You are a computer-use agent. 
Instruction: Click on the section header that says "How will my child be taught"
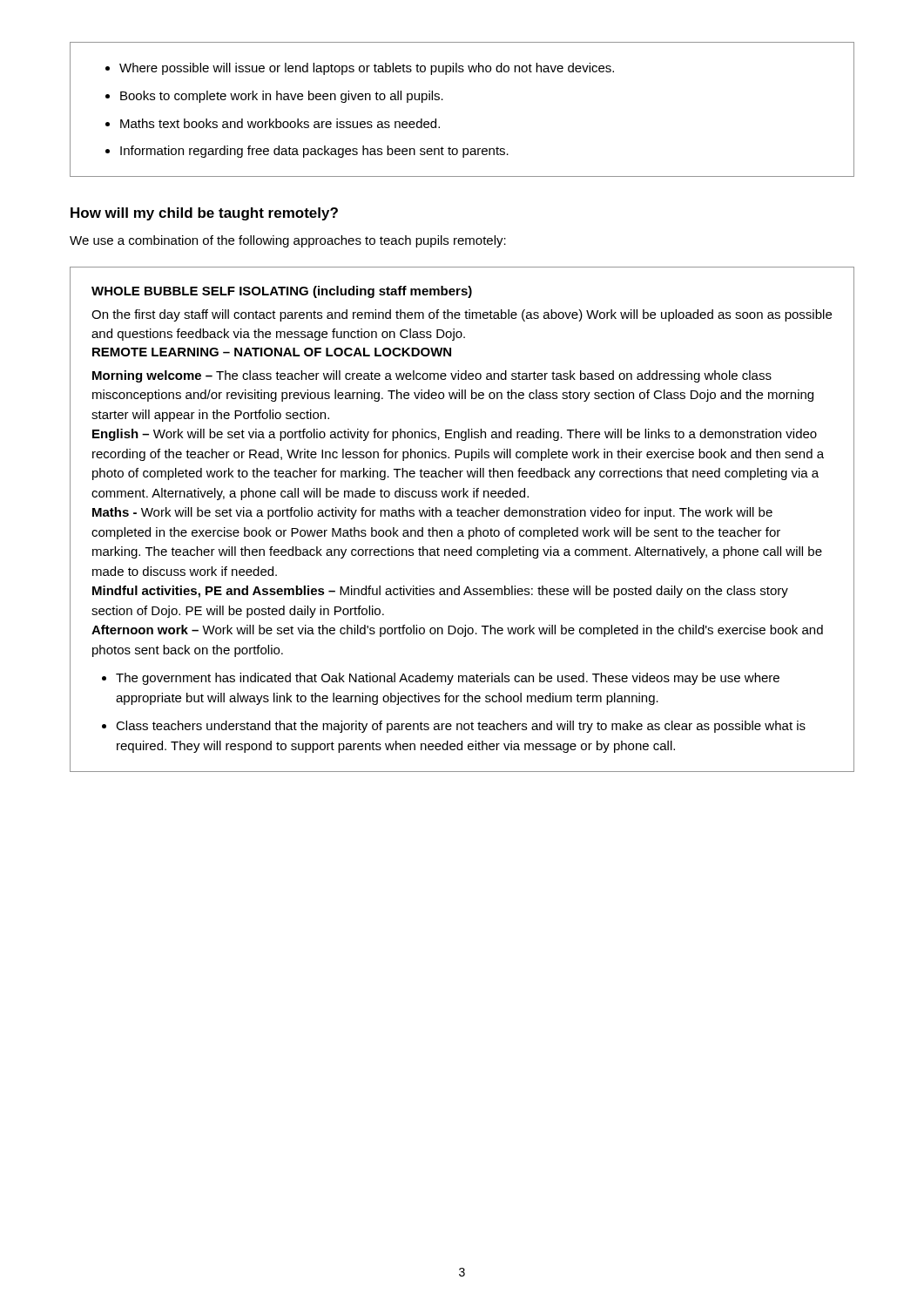pyautogui.click(x=204, y=213)
